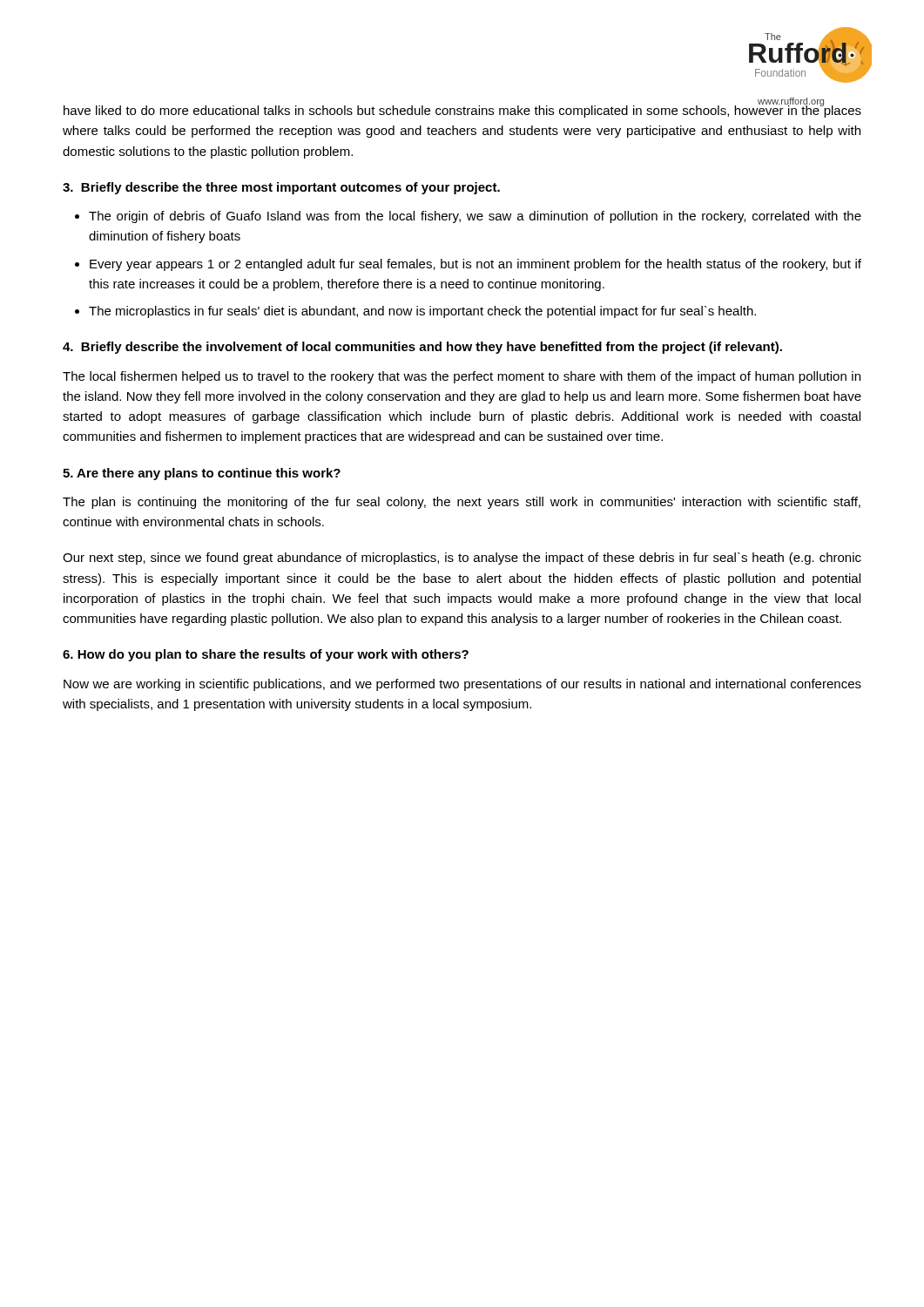
Task: Click the passage that begins "The plan is continuing the monitoring"
Action: (x=462, y=511)
